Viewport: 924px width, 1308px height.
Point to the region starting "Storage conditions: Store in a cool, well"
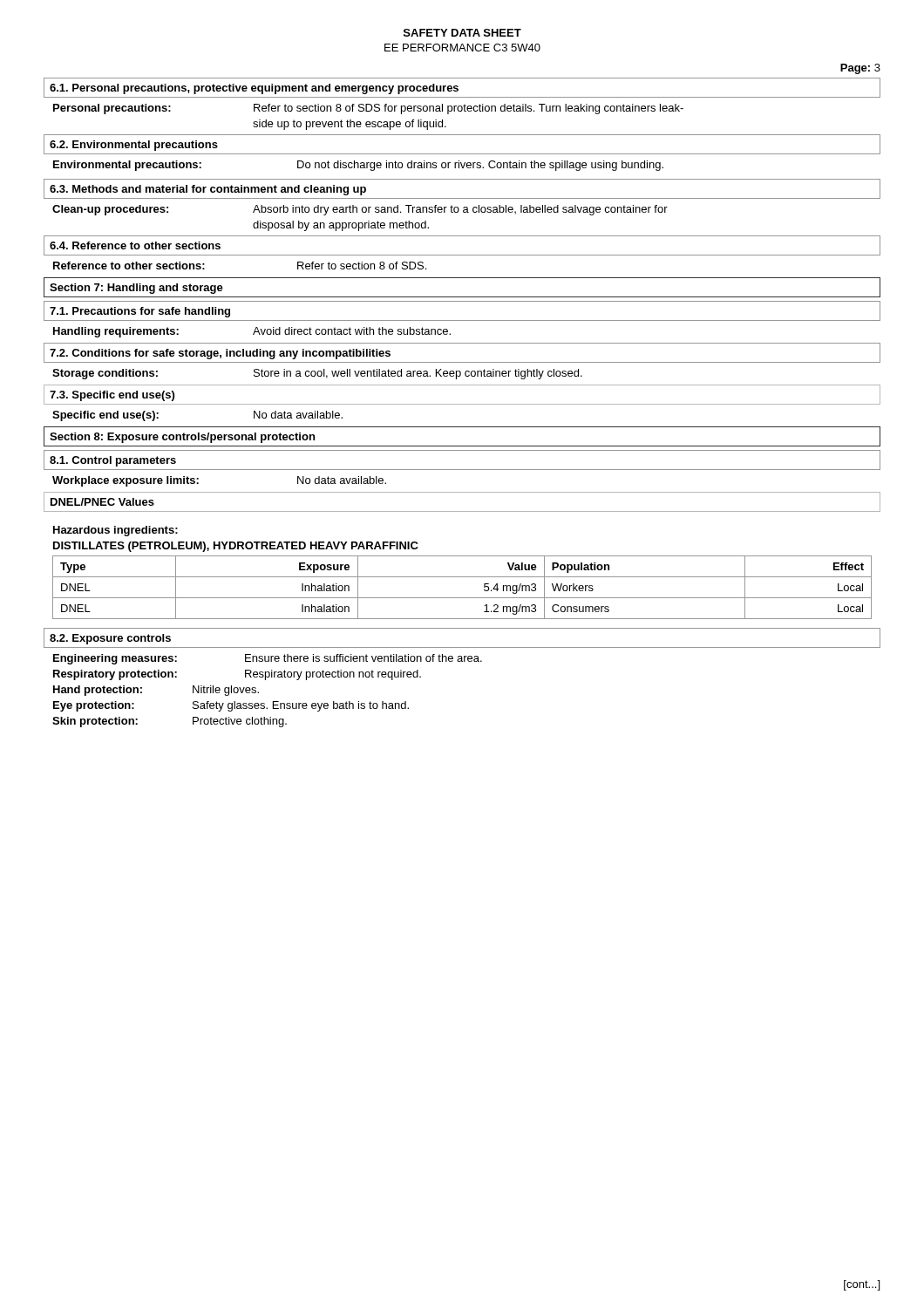pyautogui.click(x=462, y=373)
